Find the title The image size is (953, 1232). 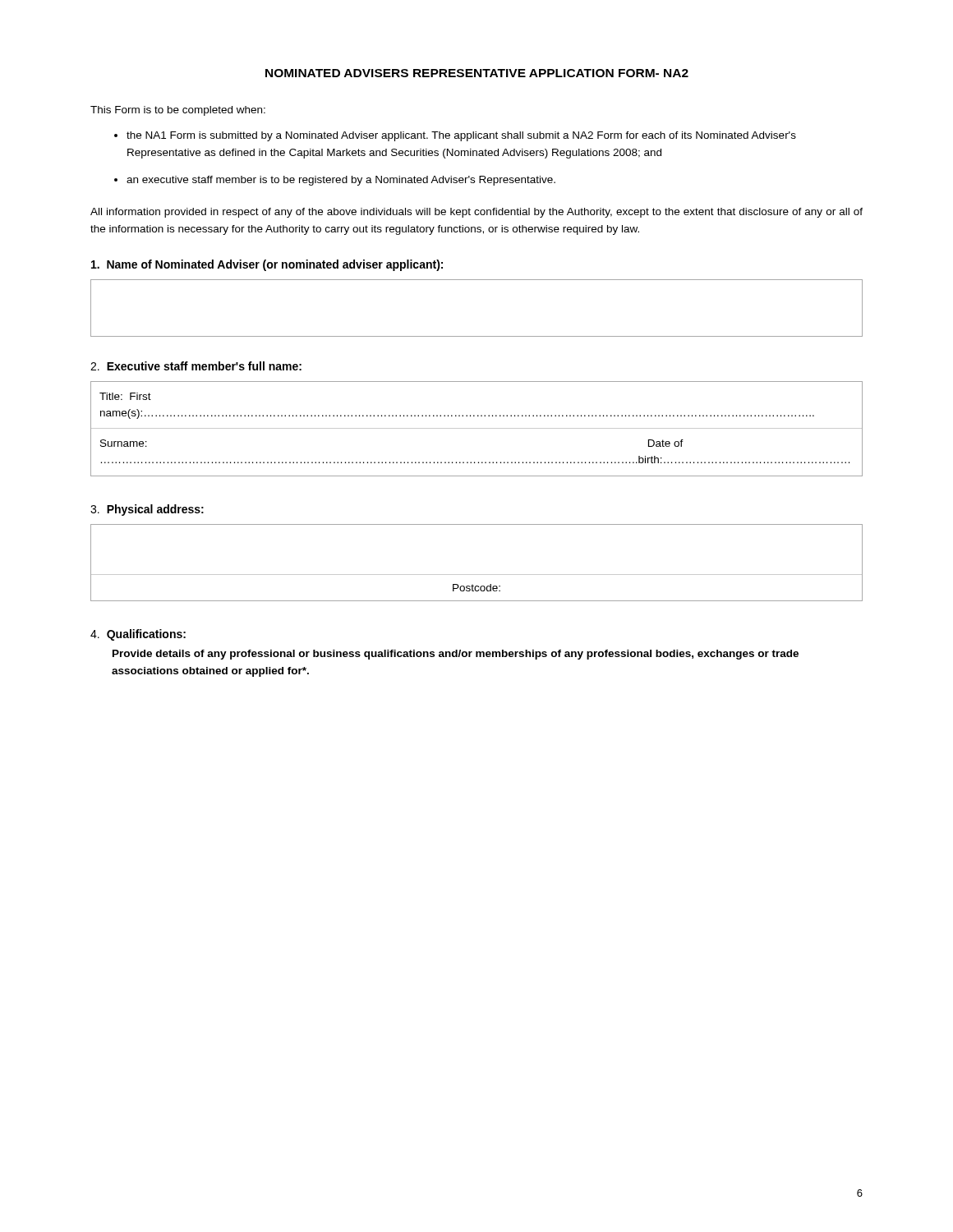click(476, 73)
